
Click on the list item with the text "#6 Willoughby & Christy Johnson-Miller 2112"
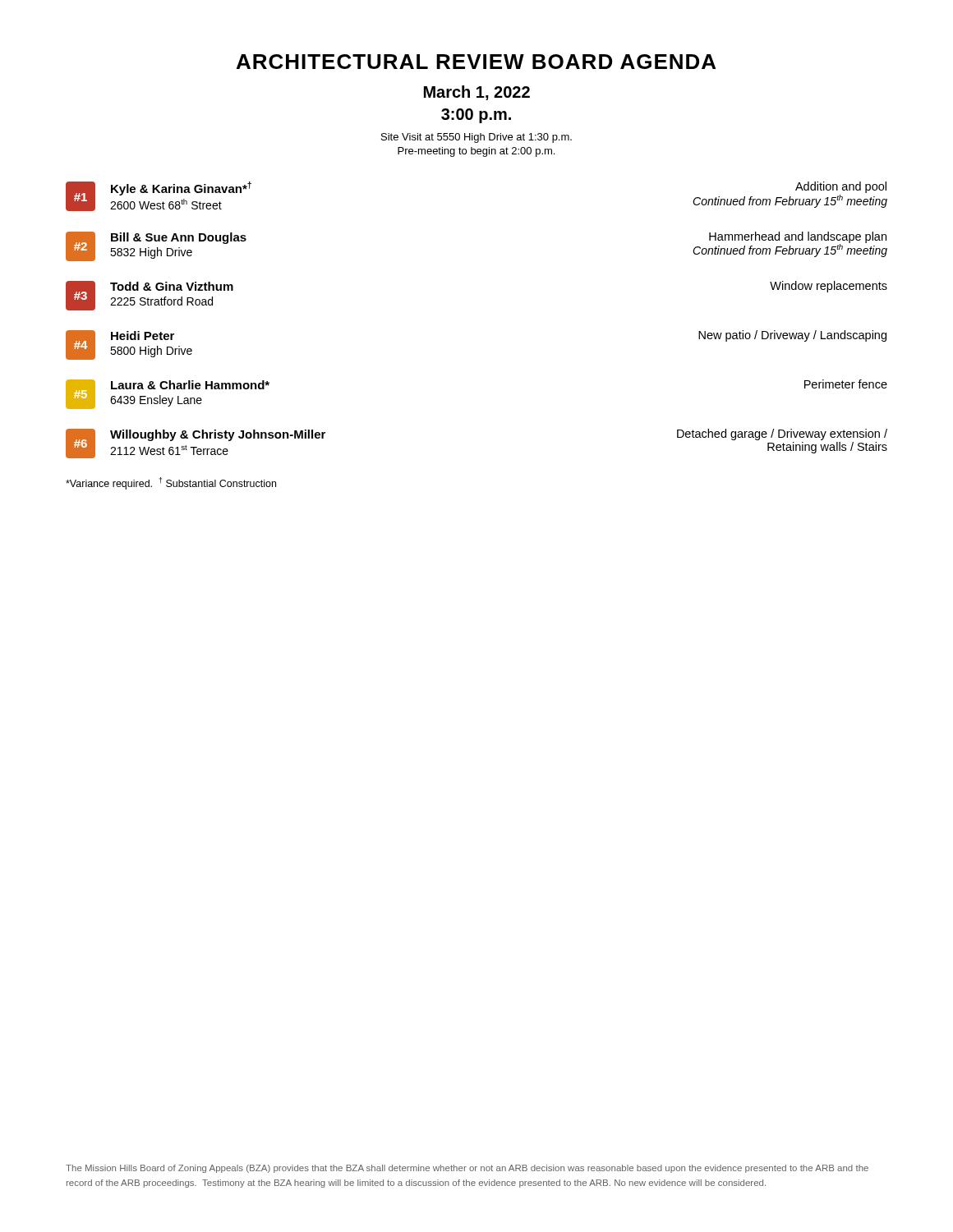tap(212, 449)
